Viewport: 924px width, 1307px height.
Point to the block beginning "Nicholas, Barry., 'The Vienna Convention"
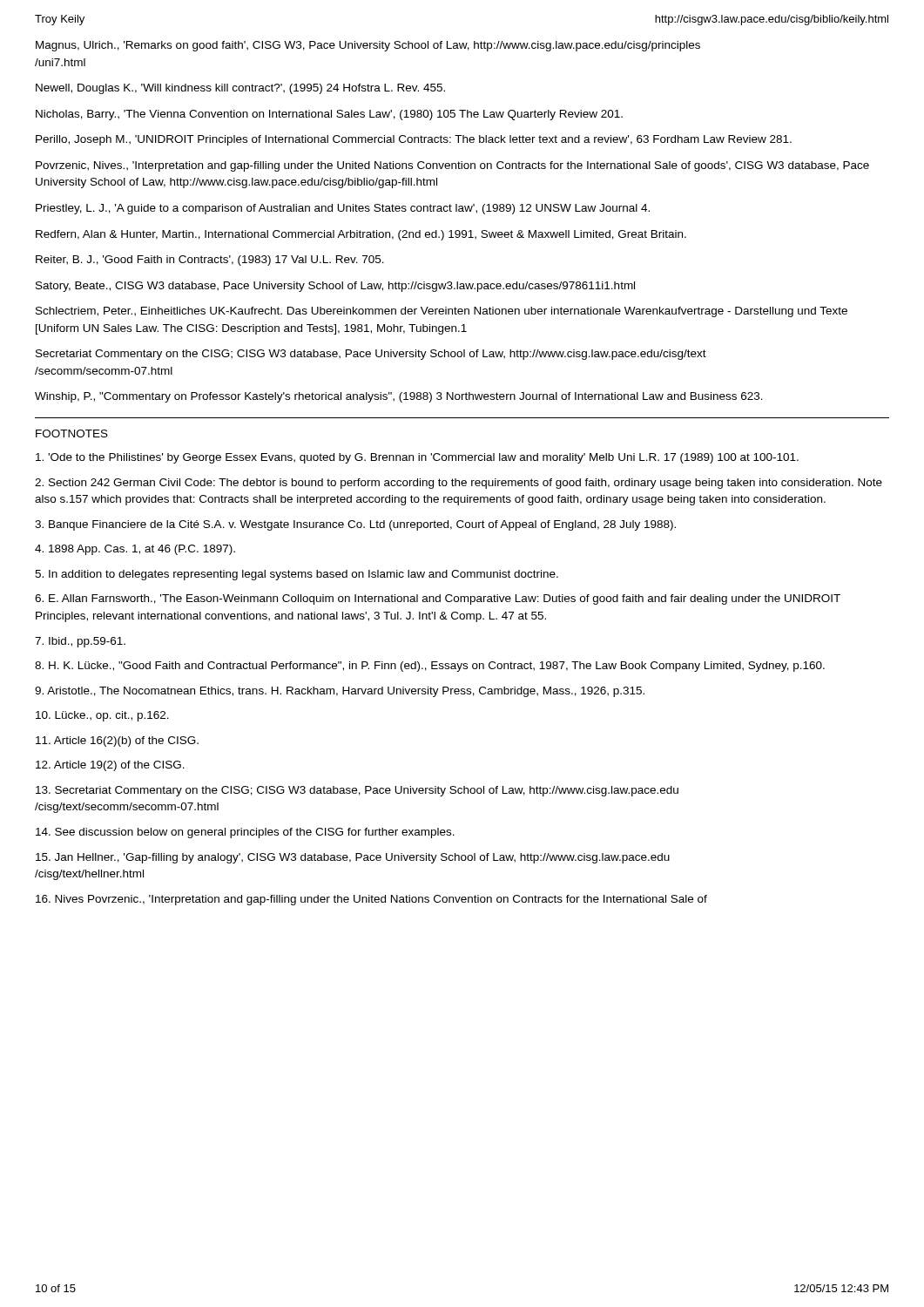[x=329, y=113]
